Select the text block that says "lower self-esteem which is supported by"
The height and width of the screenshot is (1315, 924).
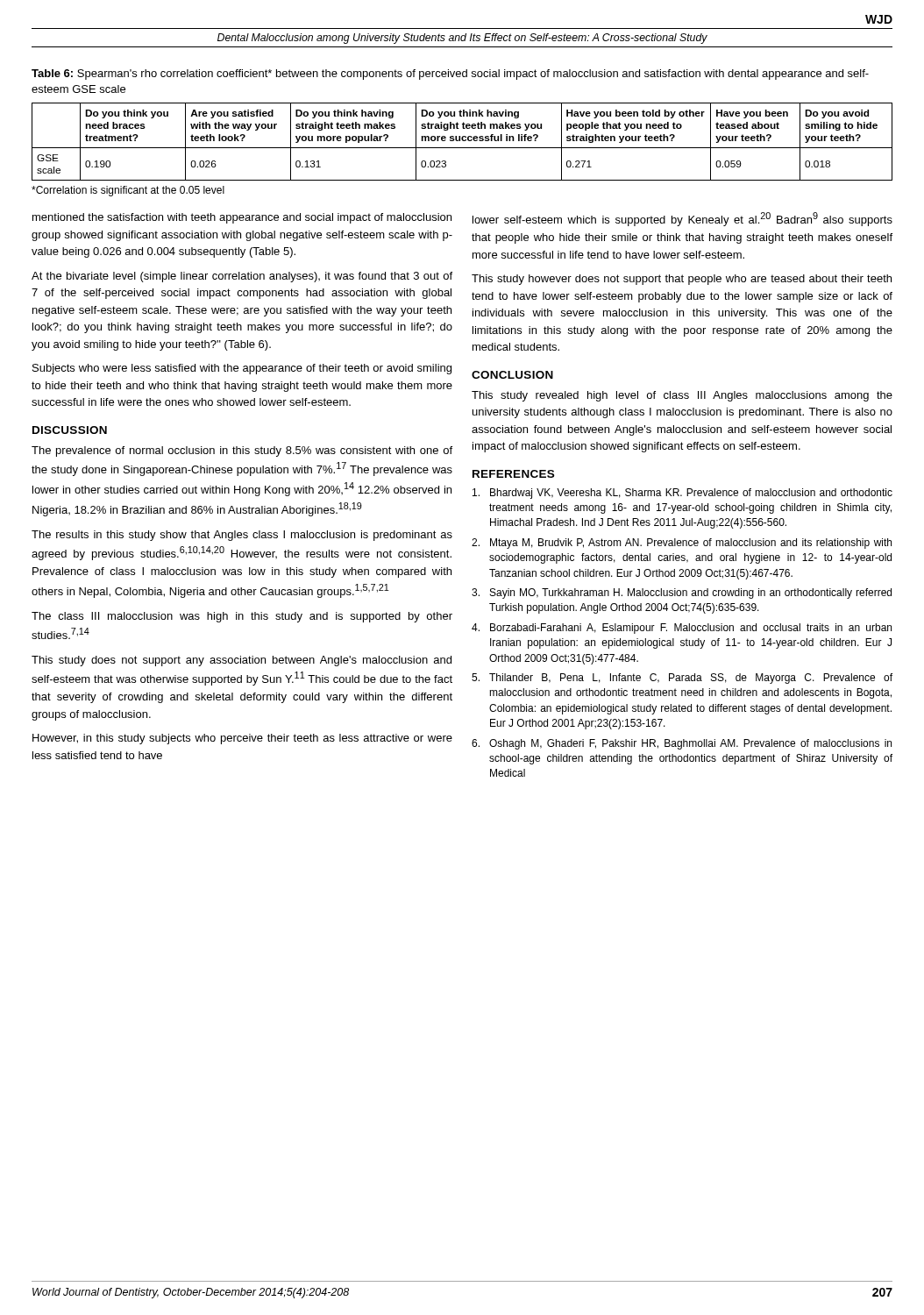682,282
